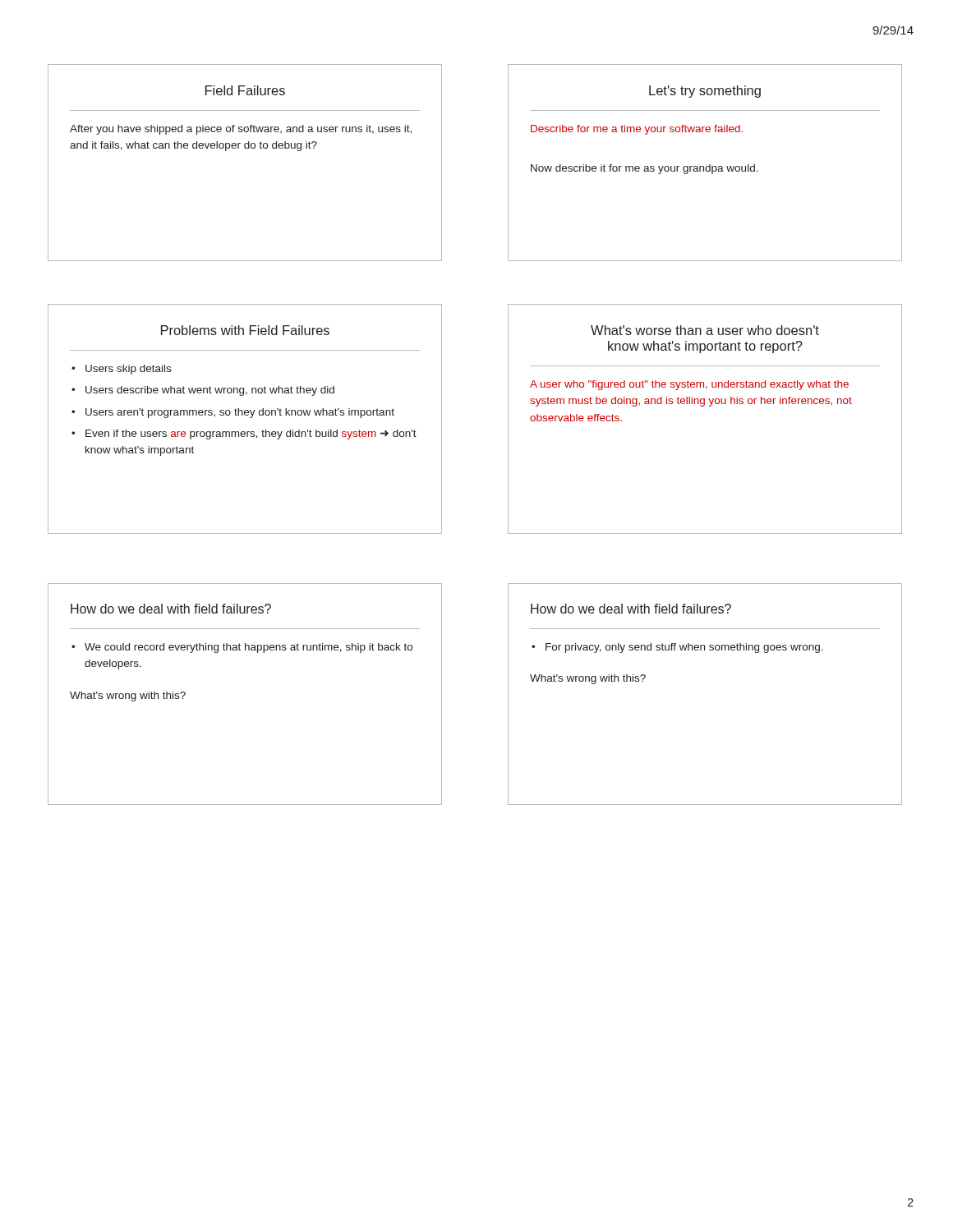Point to the text block starting "Problems with Field Failures Users skip details"
This screenshot has width=953, height=1232.
pyautogui.click(x=245, y=391)
